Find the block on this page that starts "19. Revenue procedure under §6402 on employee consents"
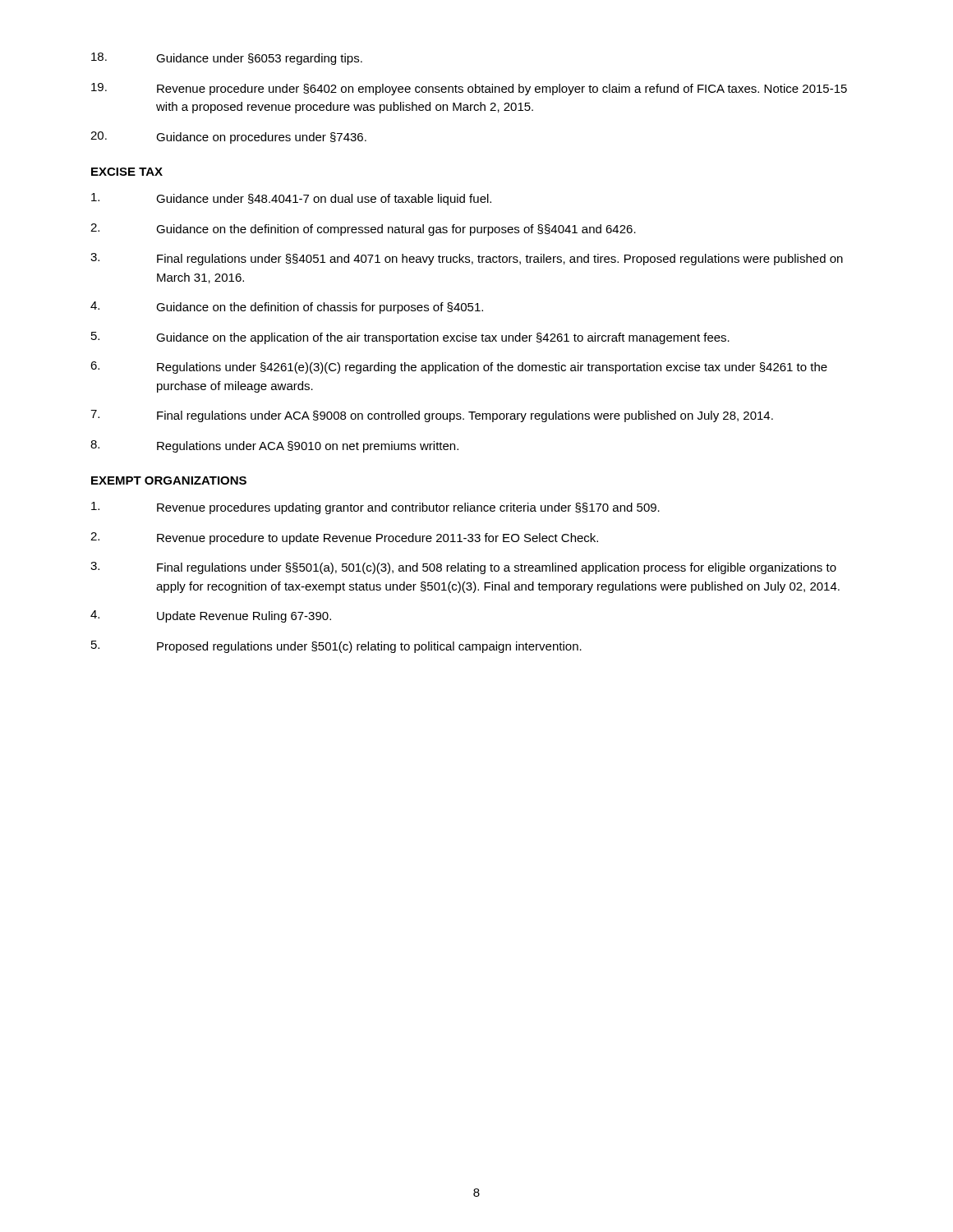 476,98
